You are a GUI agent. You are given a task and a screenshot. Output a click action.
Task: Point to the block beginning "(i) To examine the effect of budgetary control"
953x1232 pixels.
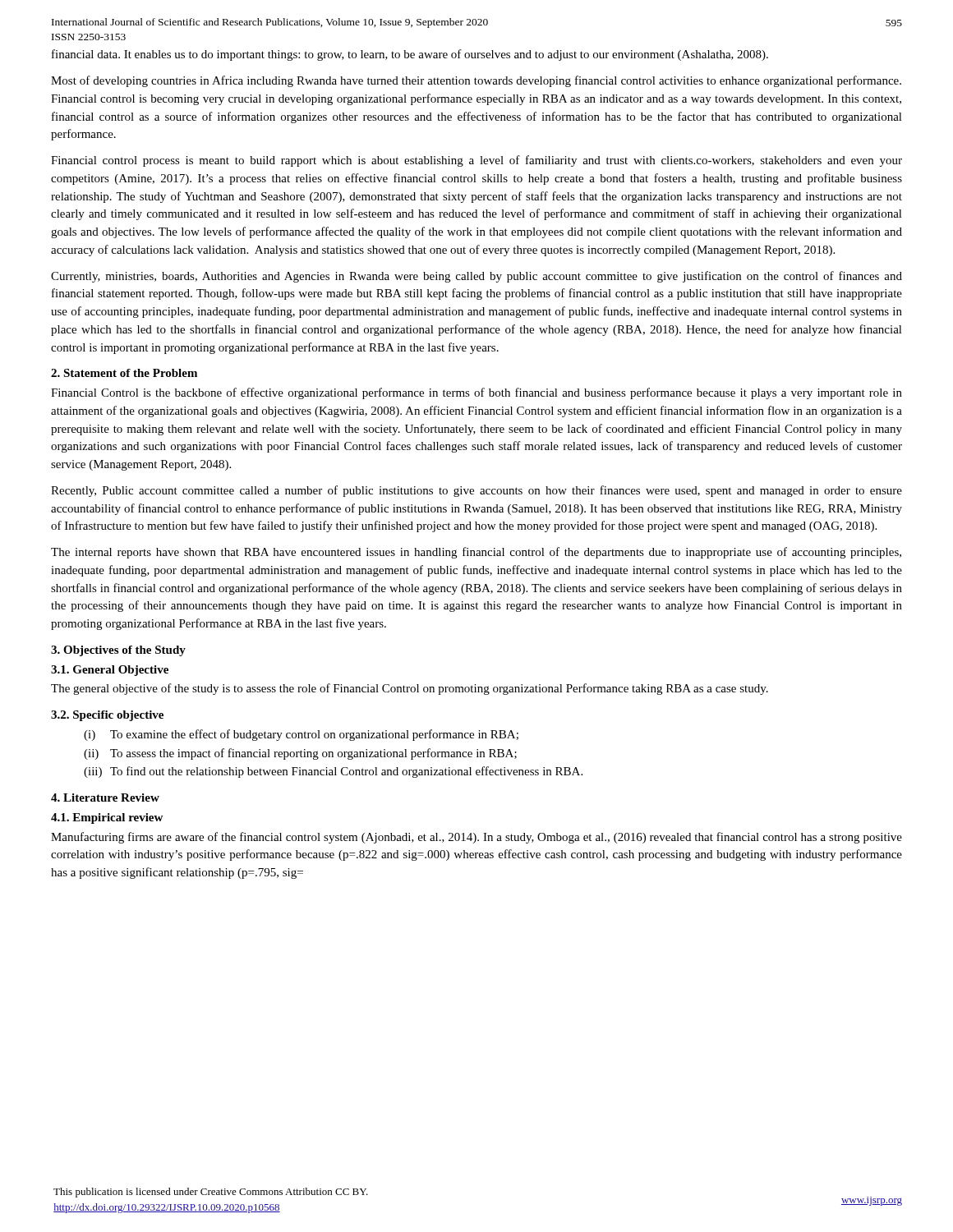(x=476, y=735)
